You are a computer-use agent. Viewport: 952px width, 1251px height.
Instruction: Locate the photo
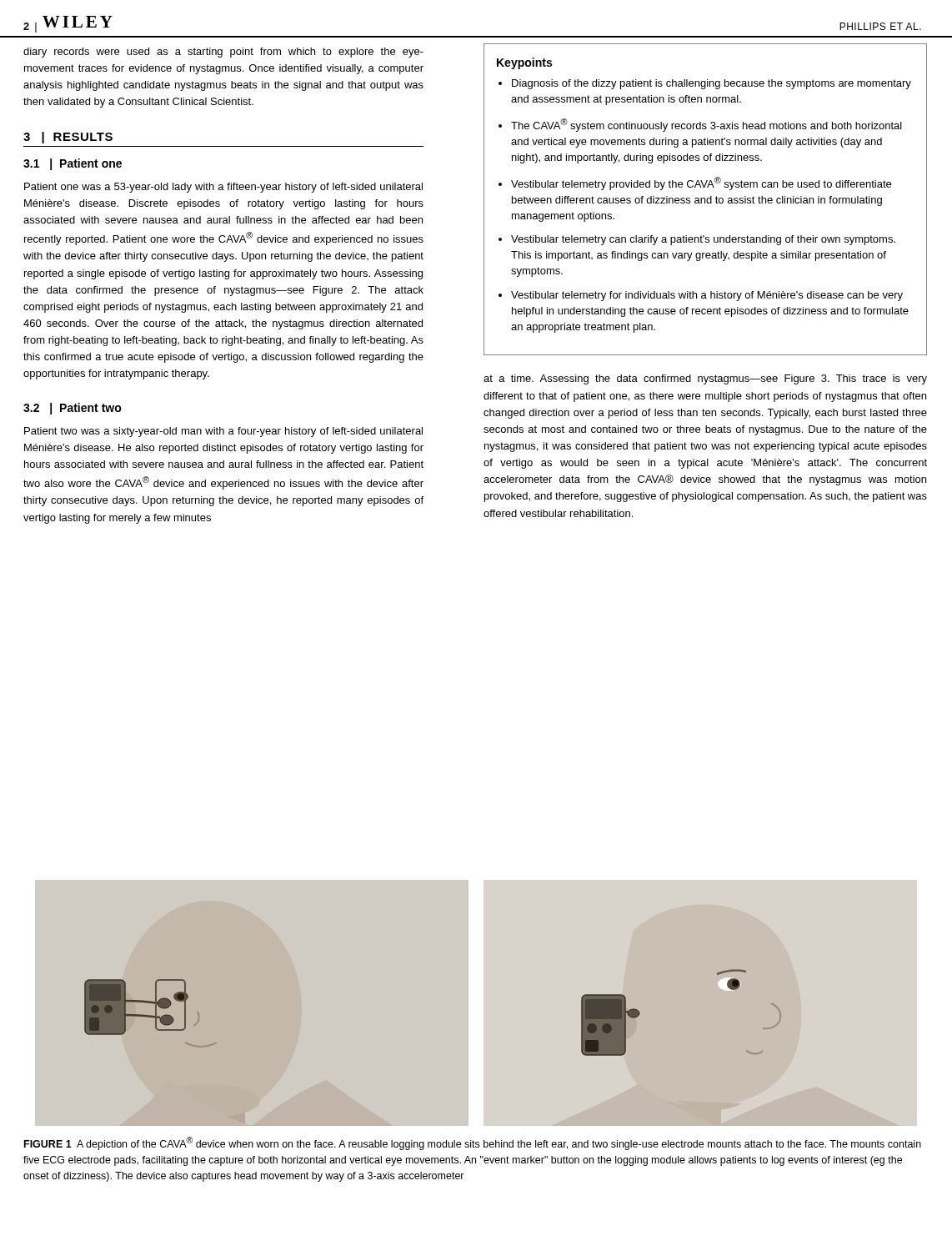click(476, 1003)
